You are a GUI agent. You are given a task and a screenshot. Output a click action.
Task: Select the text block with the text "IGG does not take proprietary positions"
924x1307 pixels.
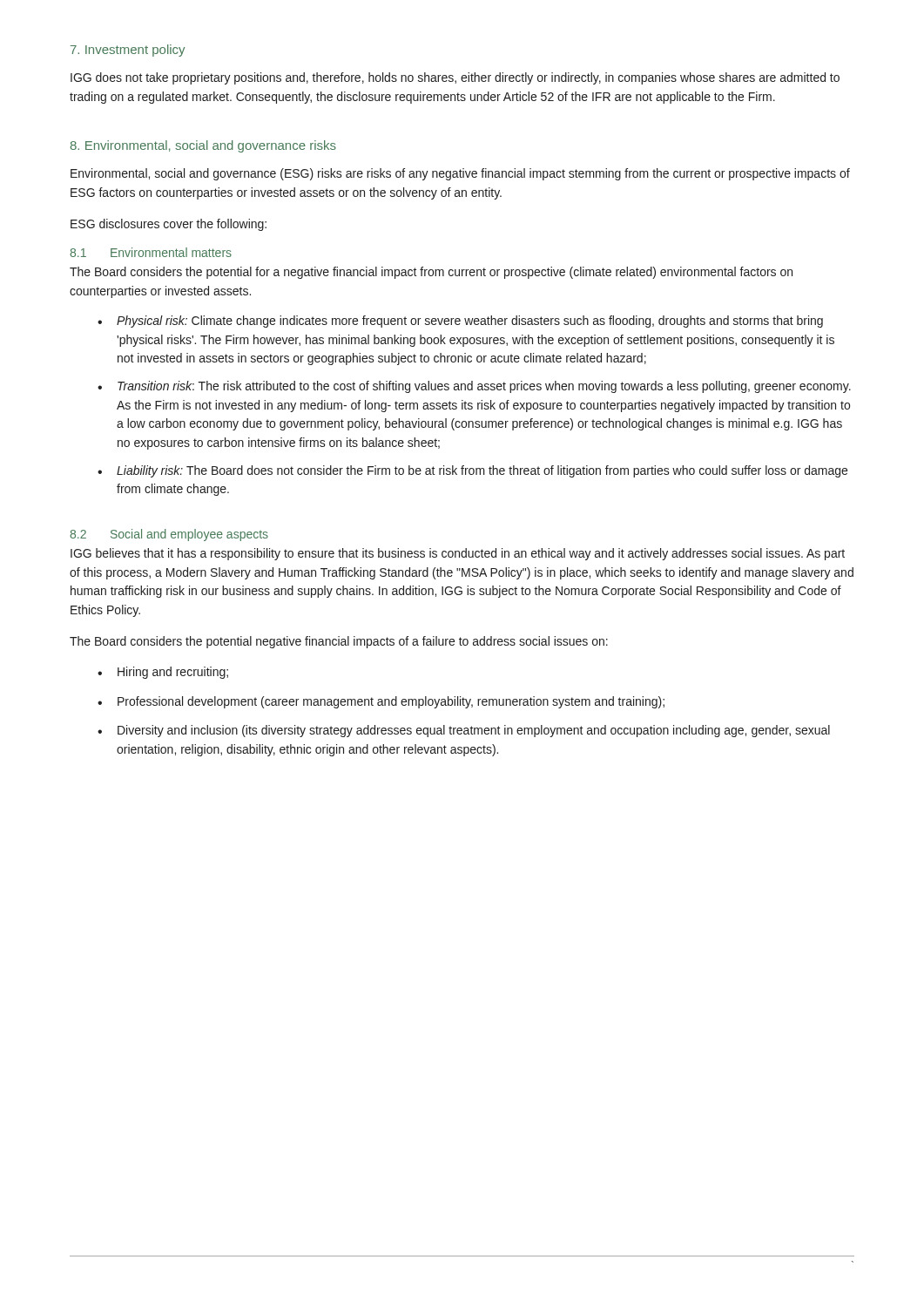coord(462,88)
